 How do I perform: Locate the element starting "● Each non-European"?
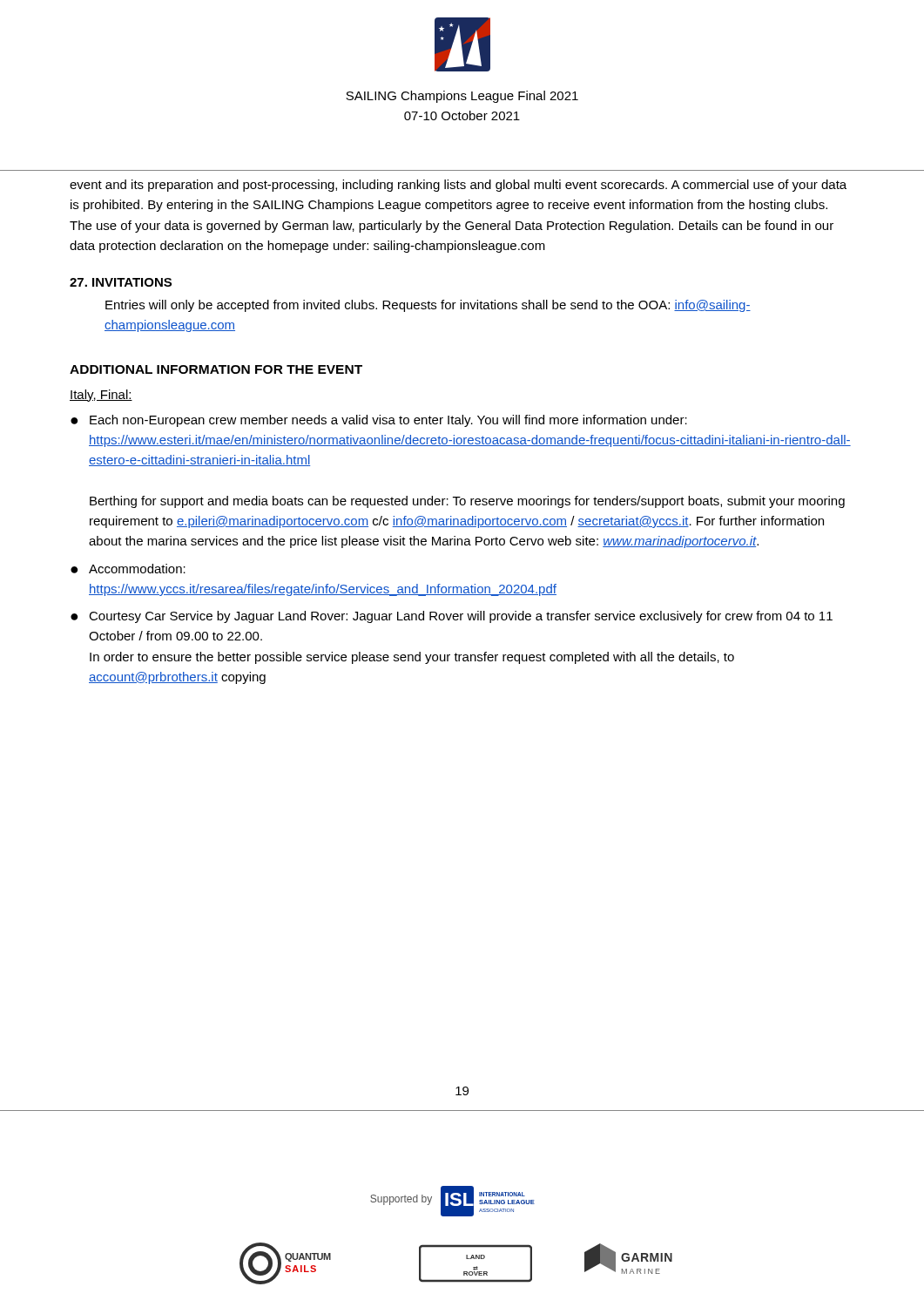(x=379, y=421)
